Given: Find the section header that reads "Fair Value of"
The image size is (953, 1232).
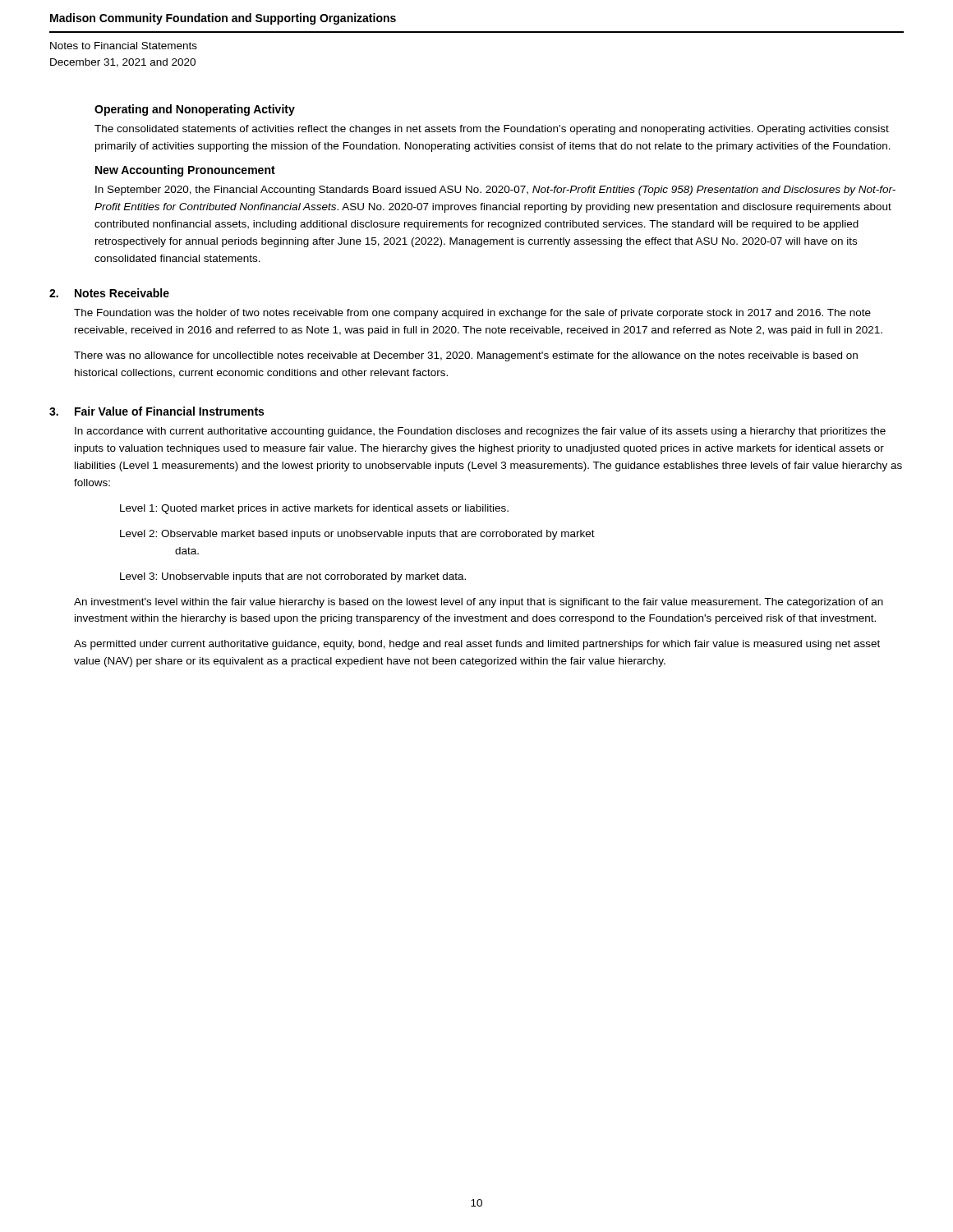Looking at the screenshot, I should coord(169,412).
